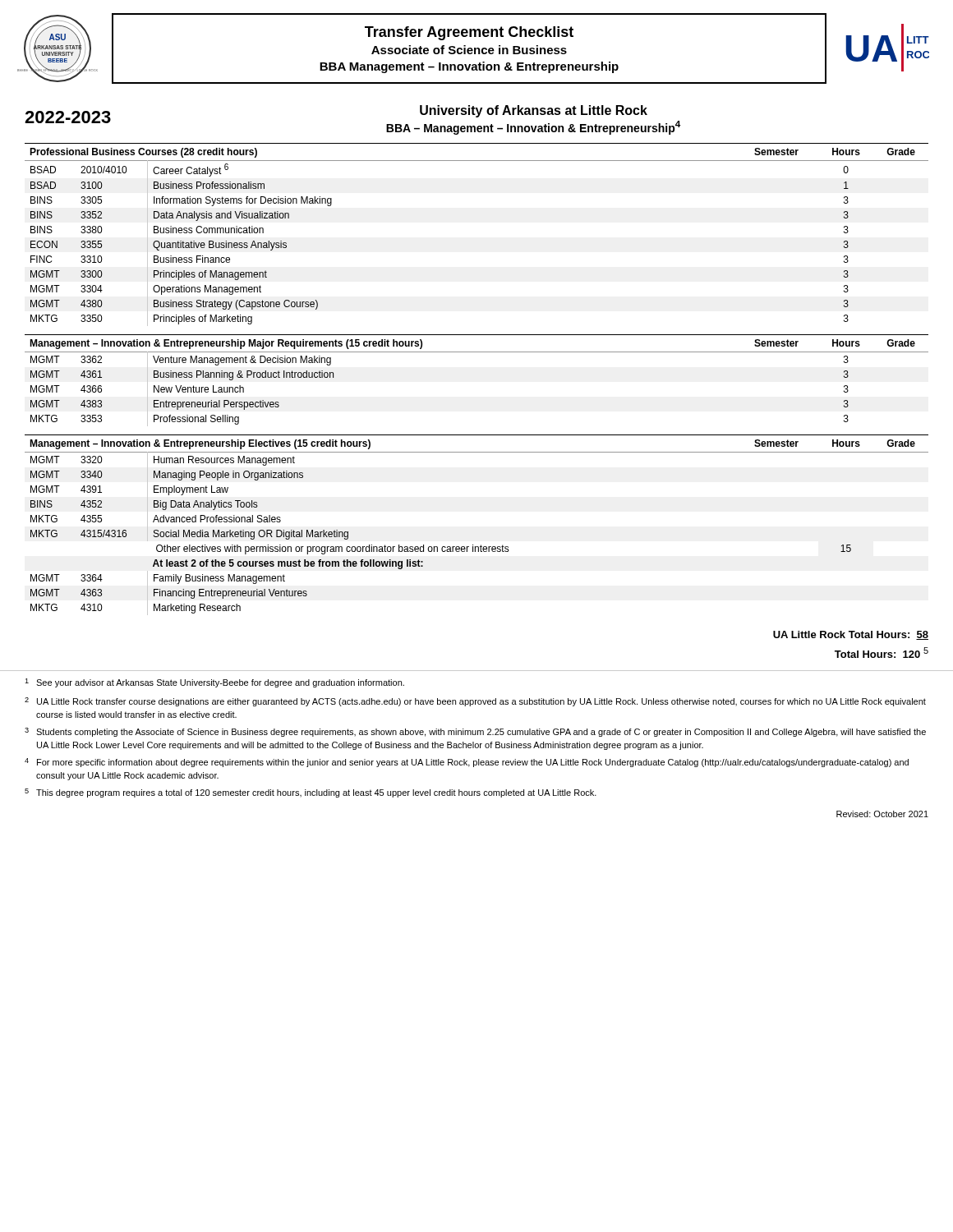
Task: Click the passage that begins "UA Little Rock Total"
Action: click(851, 634)
